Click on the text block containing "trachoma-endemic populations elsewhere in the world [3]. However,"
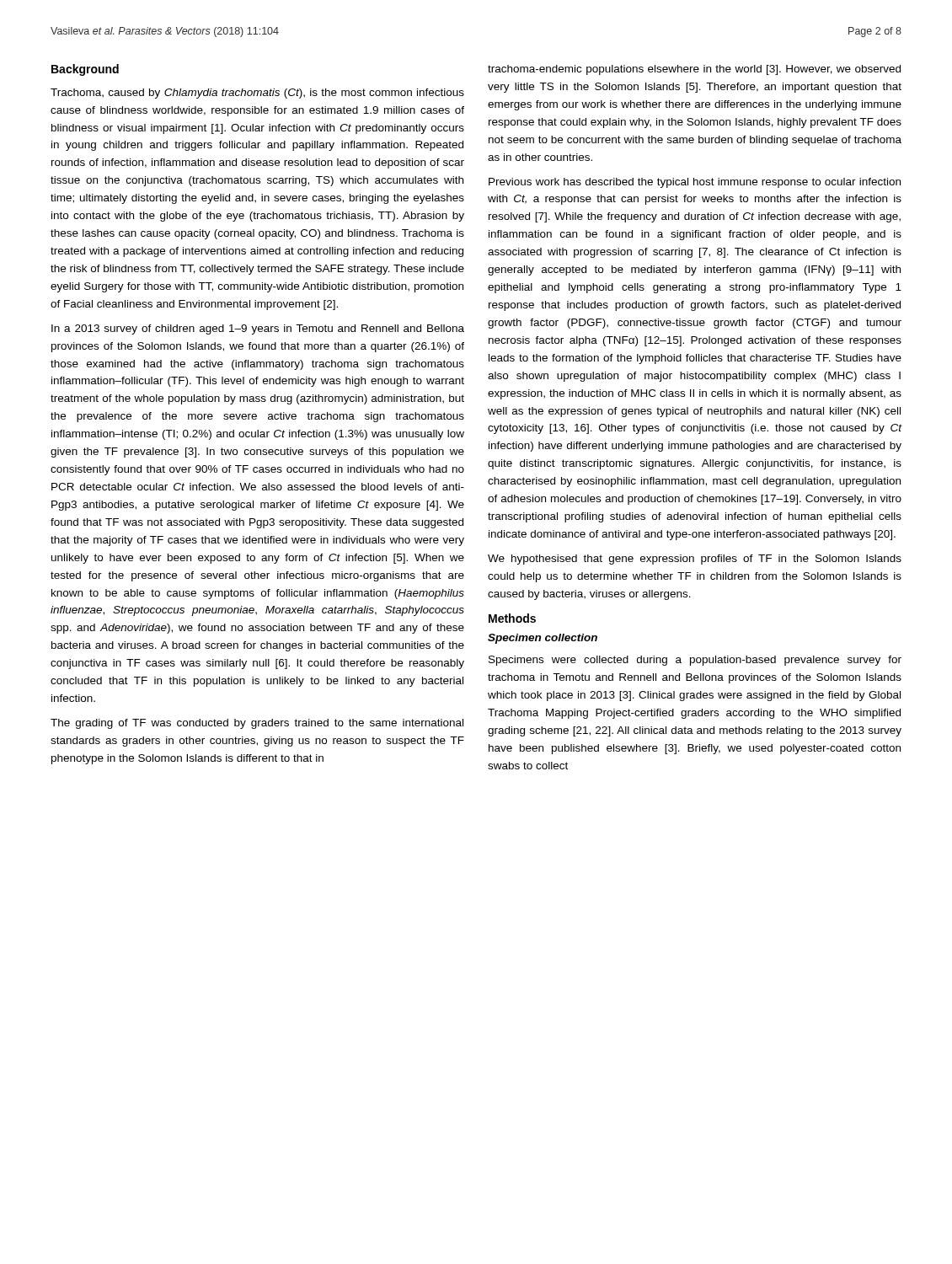Image resolution: width=952 pixels, height=1264 pixels. pyautogui.click(x=695, y=332)
